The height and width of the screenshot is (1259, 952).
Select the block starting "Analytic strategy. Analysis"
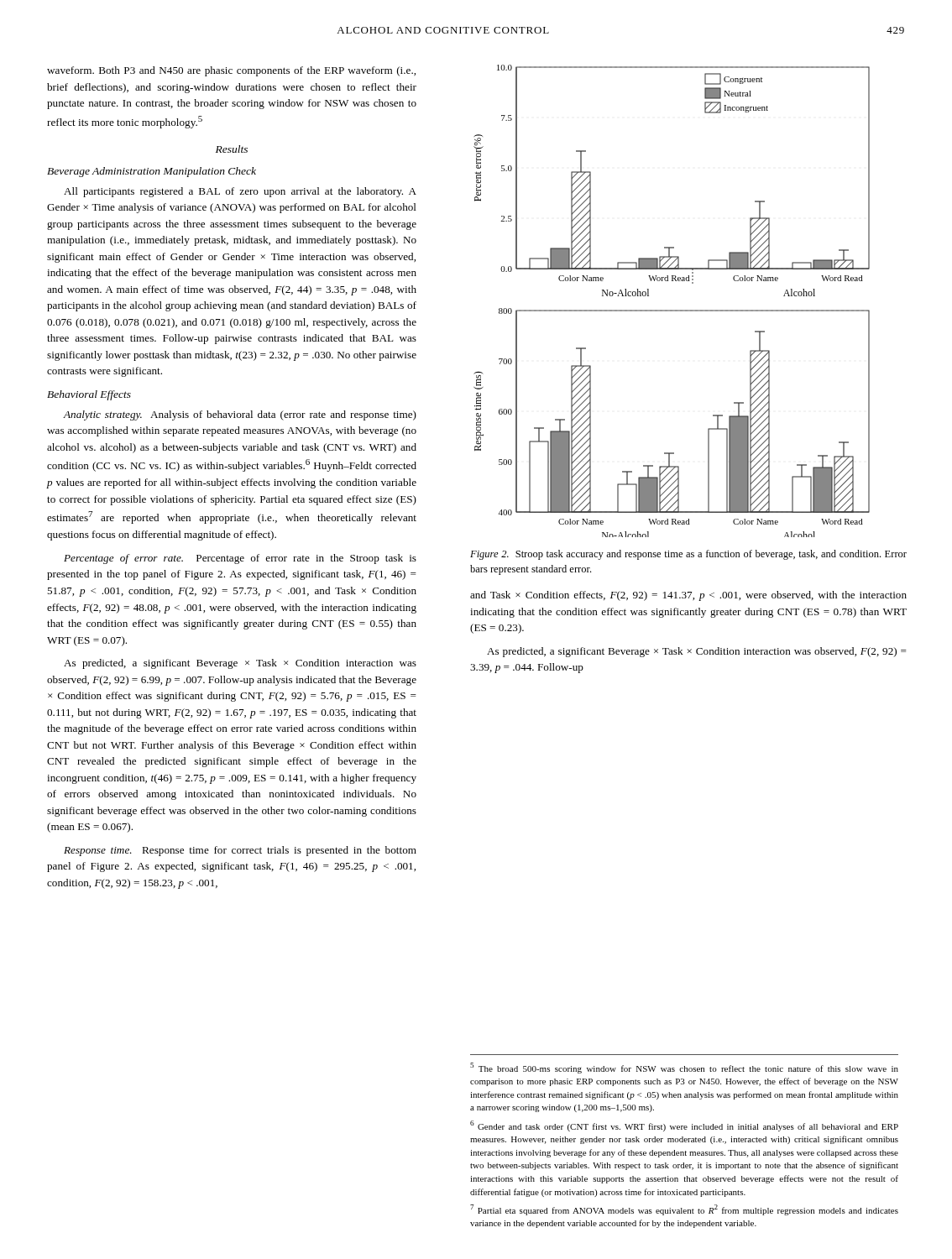(232, 474)
